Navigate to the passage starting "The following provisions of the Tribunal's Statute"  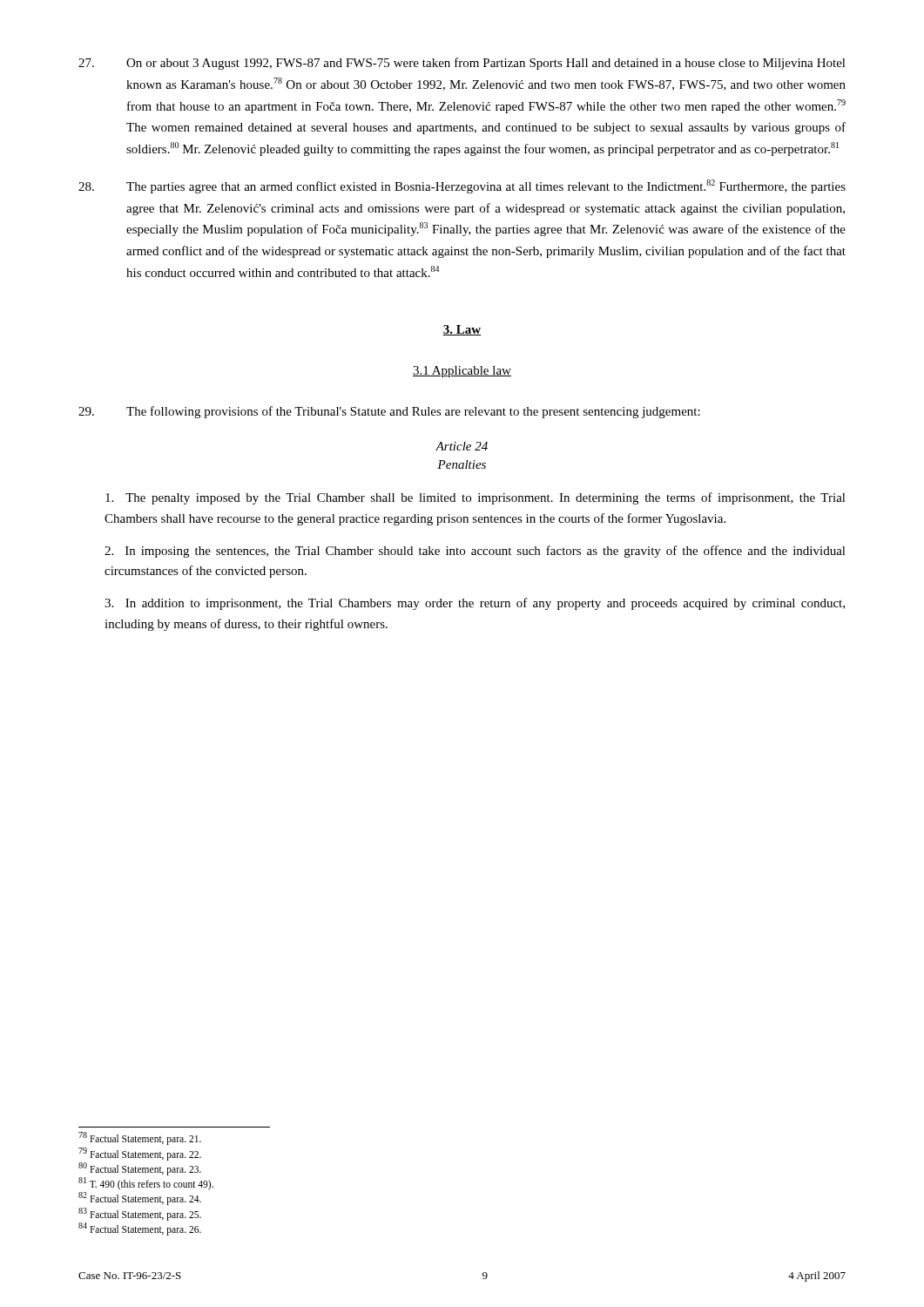[462, 411]
